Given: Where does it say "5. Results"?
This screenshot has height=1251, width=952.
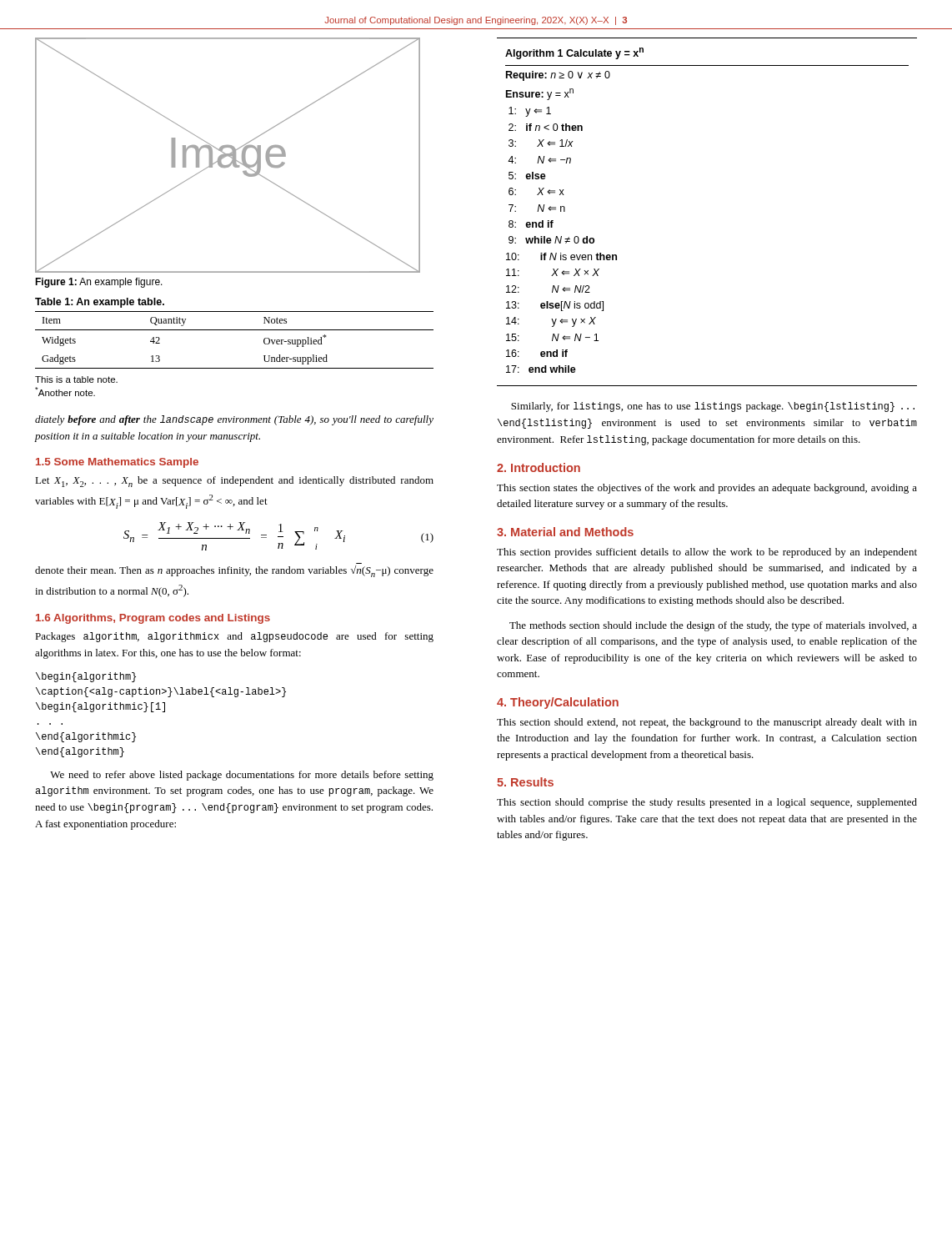Looking at the screenshot, I should pyautogui.click(x=525, y=783).
